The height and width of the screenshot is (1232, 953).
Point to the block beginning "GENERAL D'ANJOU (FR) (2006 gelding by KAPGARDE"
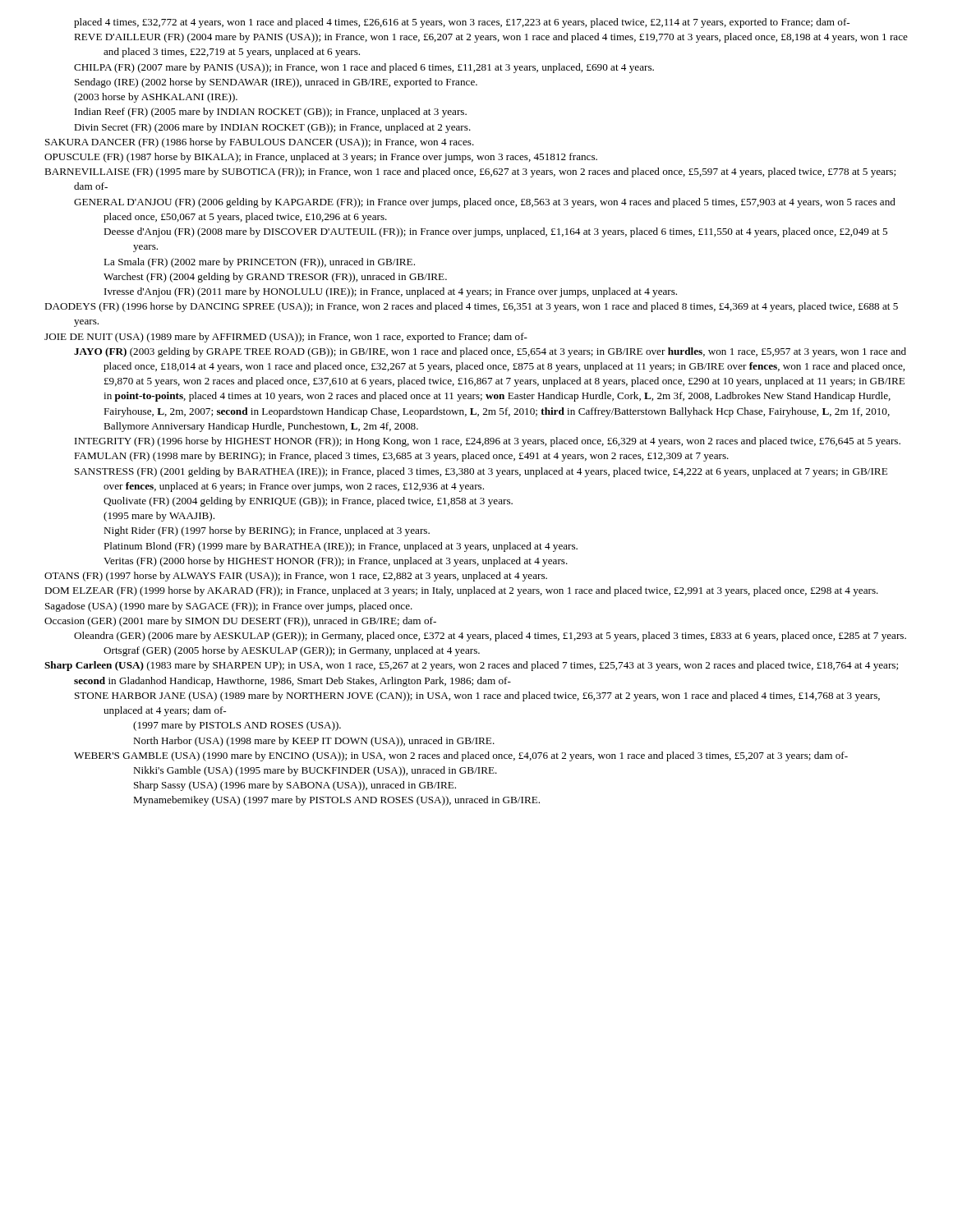click(485, 209)
